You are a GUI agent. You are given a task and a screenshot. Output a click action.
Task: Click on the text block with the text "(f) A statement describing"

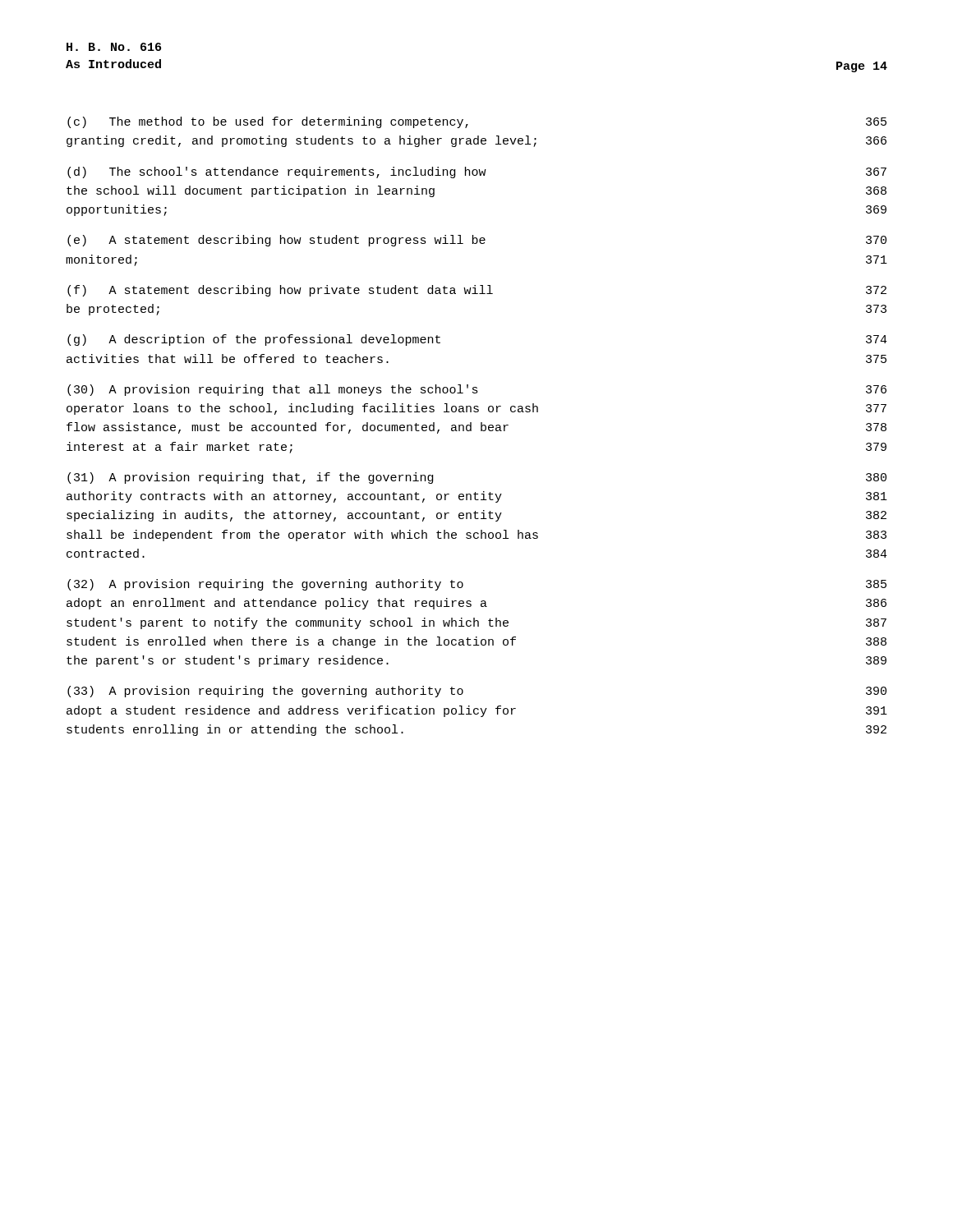pyautogui.click(x=476, y=301)
